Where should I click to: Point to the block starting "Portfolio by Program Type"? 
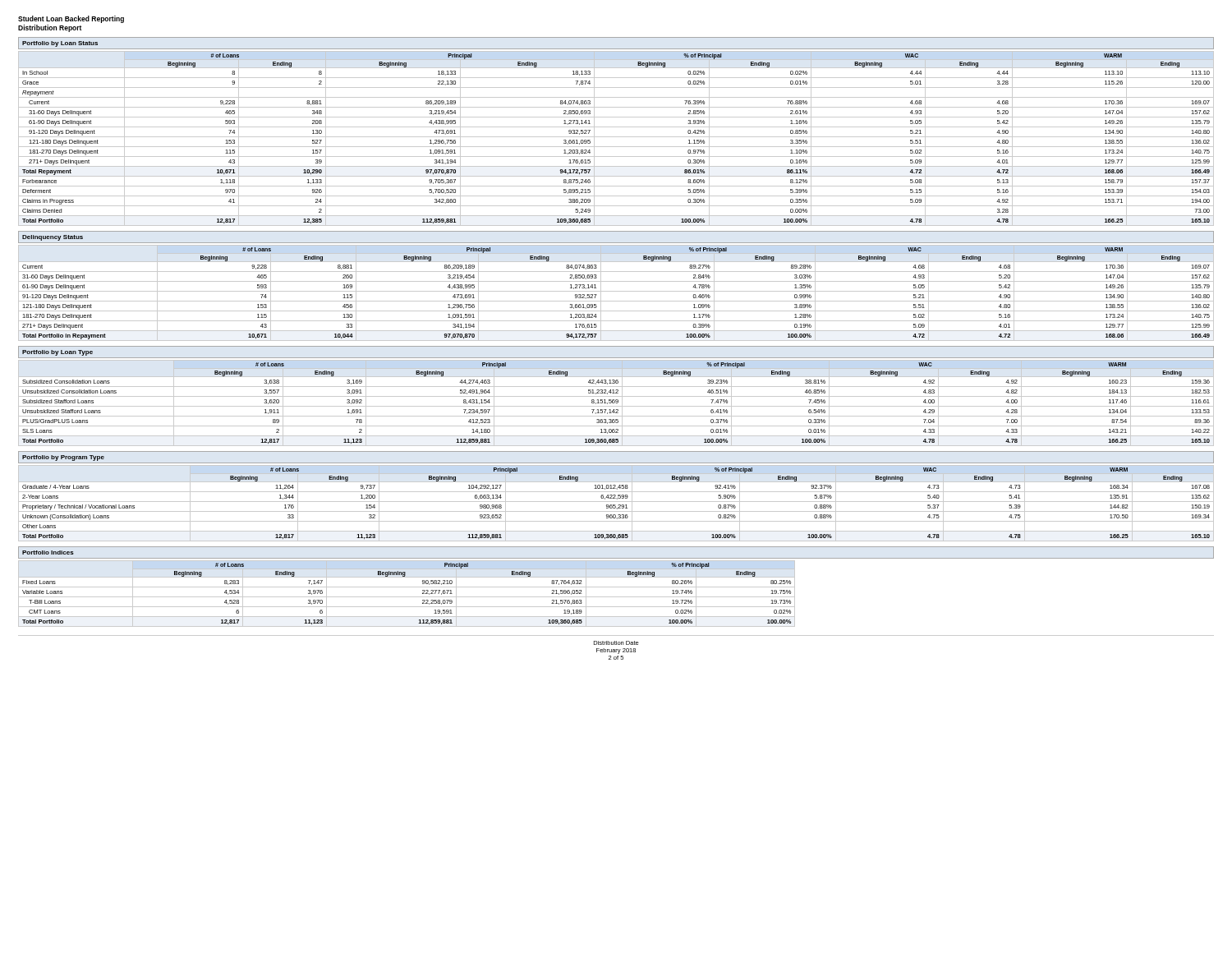pyautogui.click(x=63, y=457)
